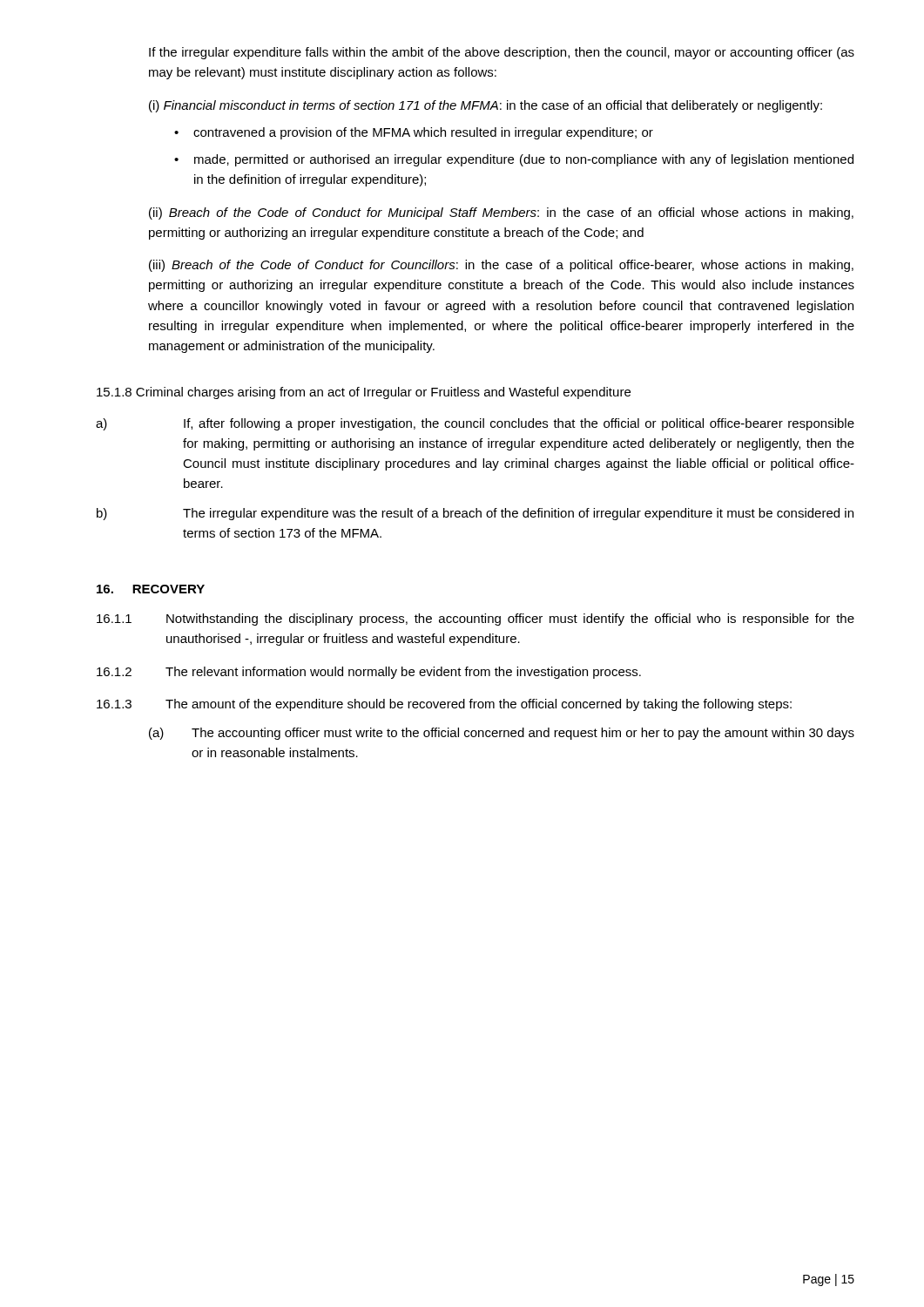Find the text block starting "1.1 Notwithstanding the disciplinary process, the accounting"
Screen dimensions: 1307x924
[x=475, y=628]
